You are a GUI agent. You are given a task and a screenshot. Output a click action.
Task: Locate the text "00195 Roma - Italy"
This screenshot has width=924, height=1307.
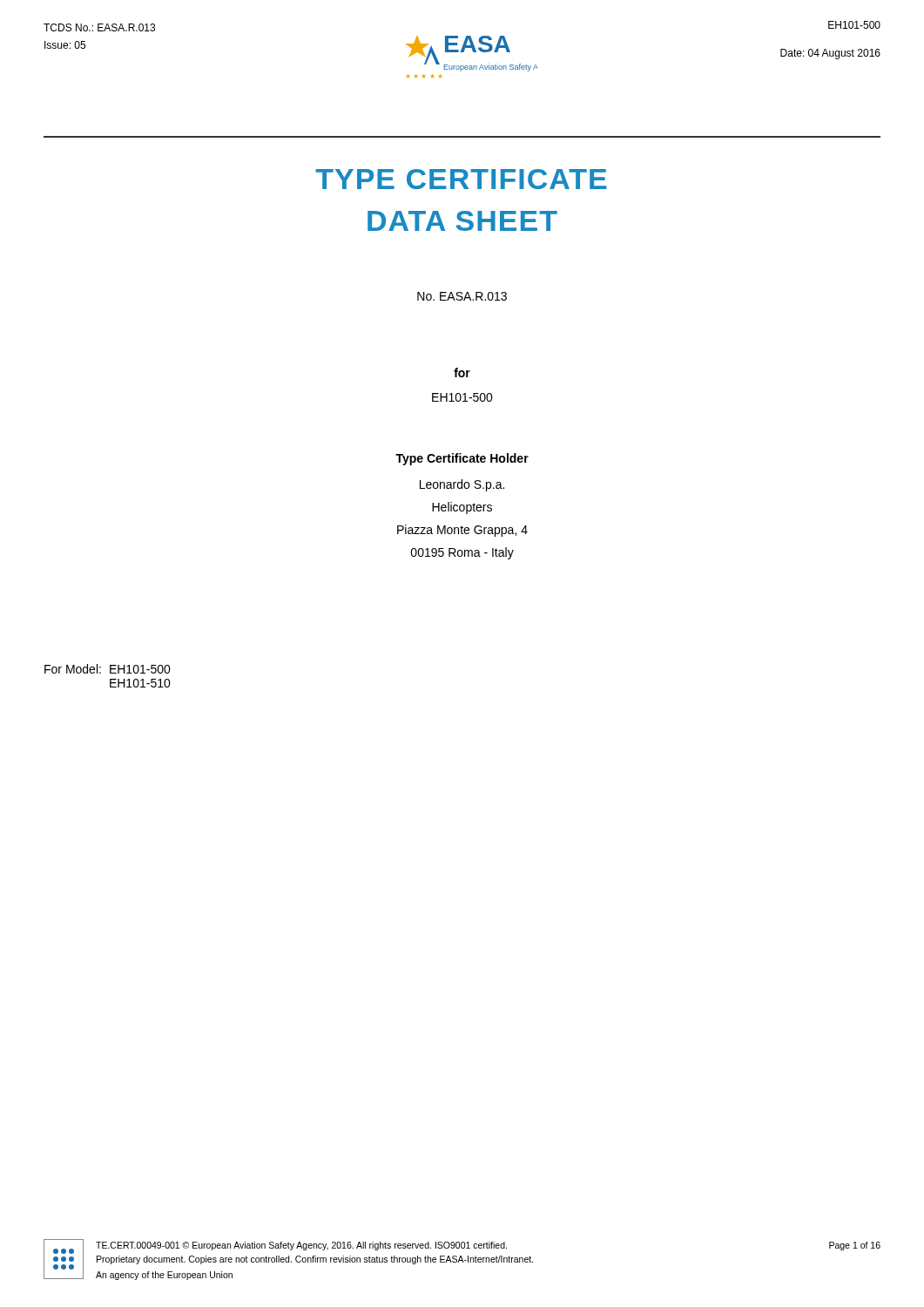click(x=462, y=552)
